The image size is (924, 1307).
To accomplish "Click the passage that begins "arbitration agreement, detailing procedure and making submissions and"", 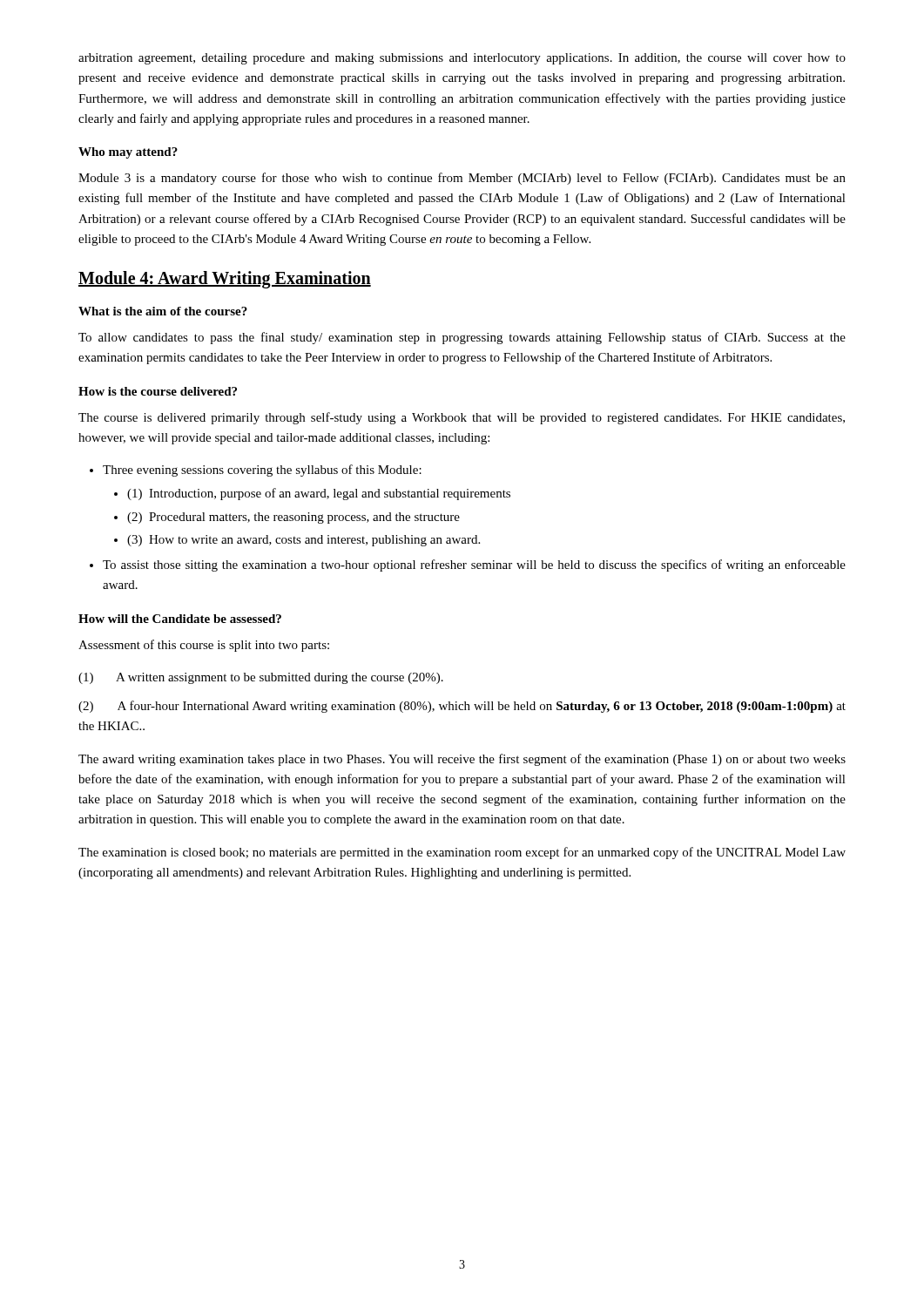I will [x=462, y=88].
